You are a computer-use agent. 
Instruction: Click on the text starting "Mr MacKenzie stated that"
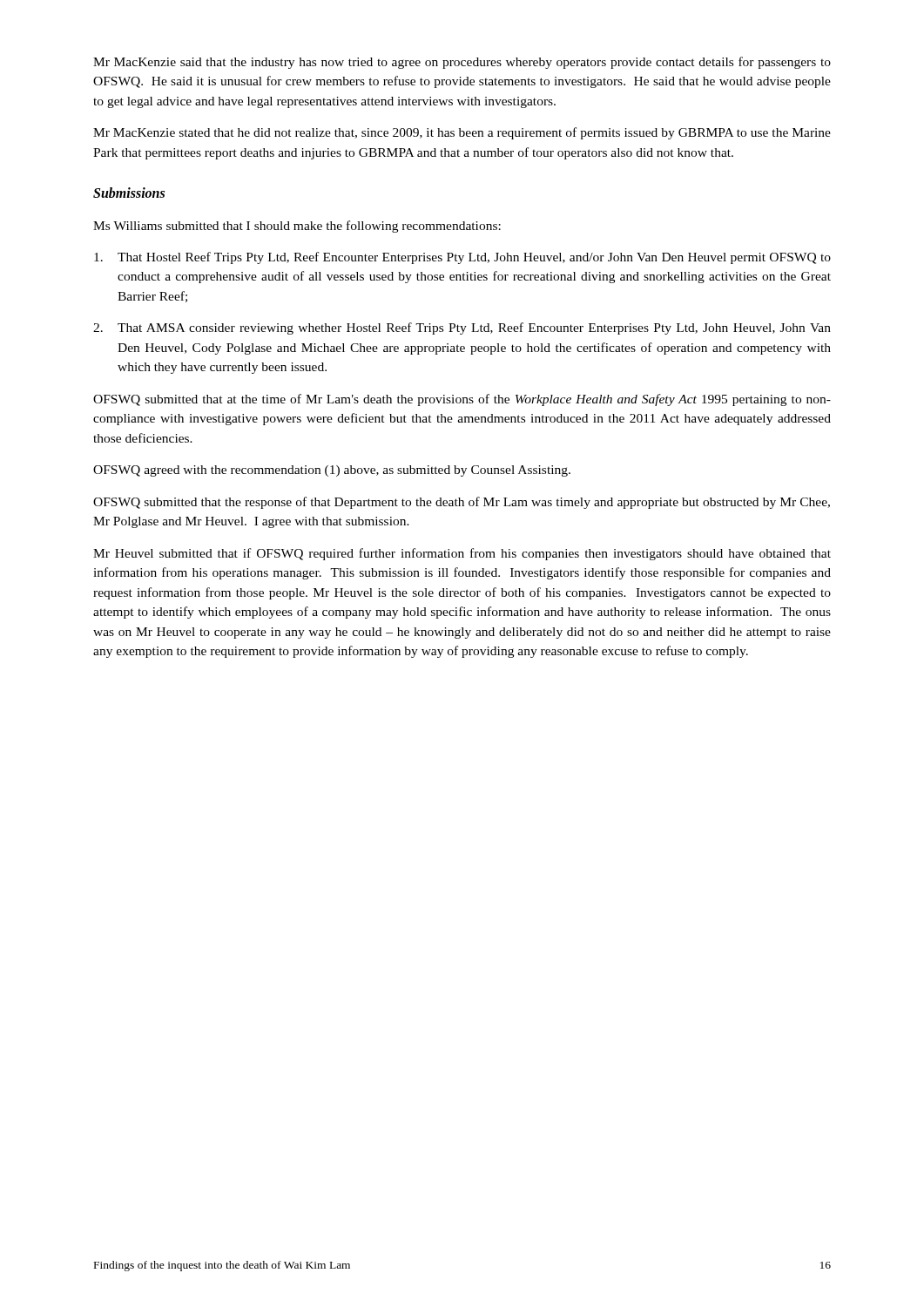click(462, 142)
